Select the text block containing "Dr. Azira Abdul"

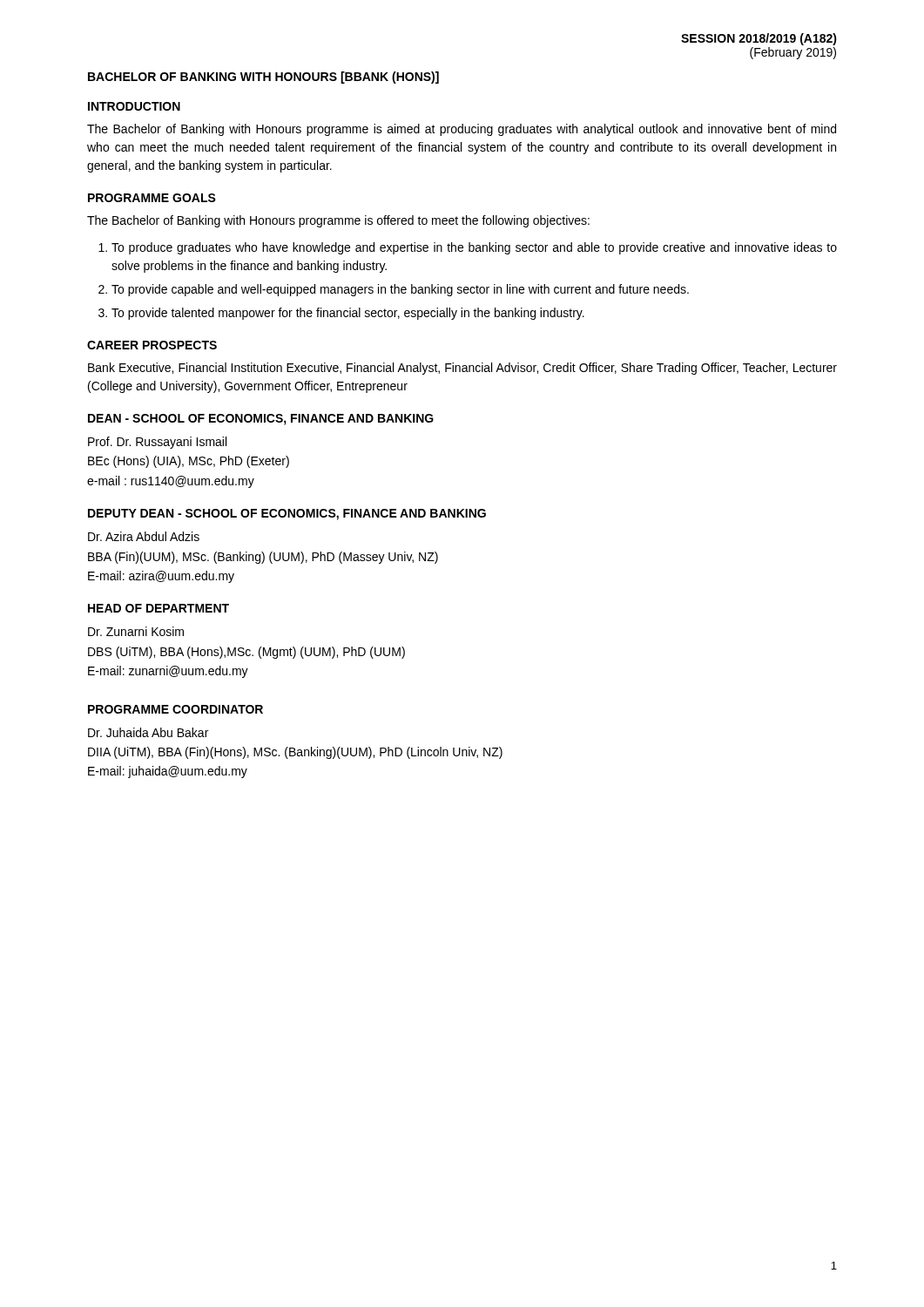[x=263, y=556]
